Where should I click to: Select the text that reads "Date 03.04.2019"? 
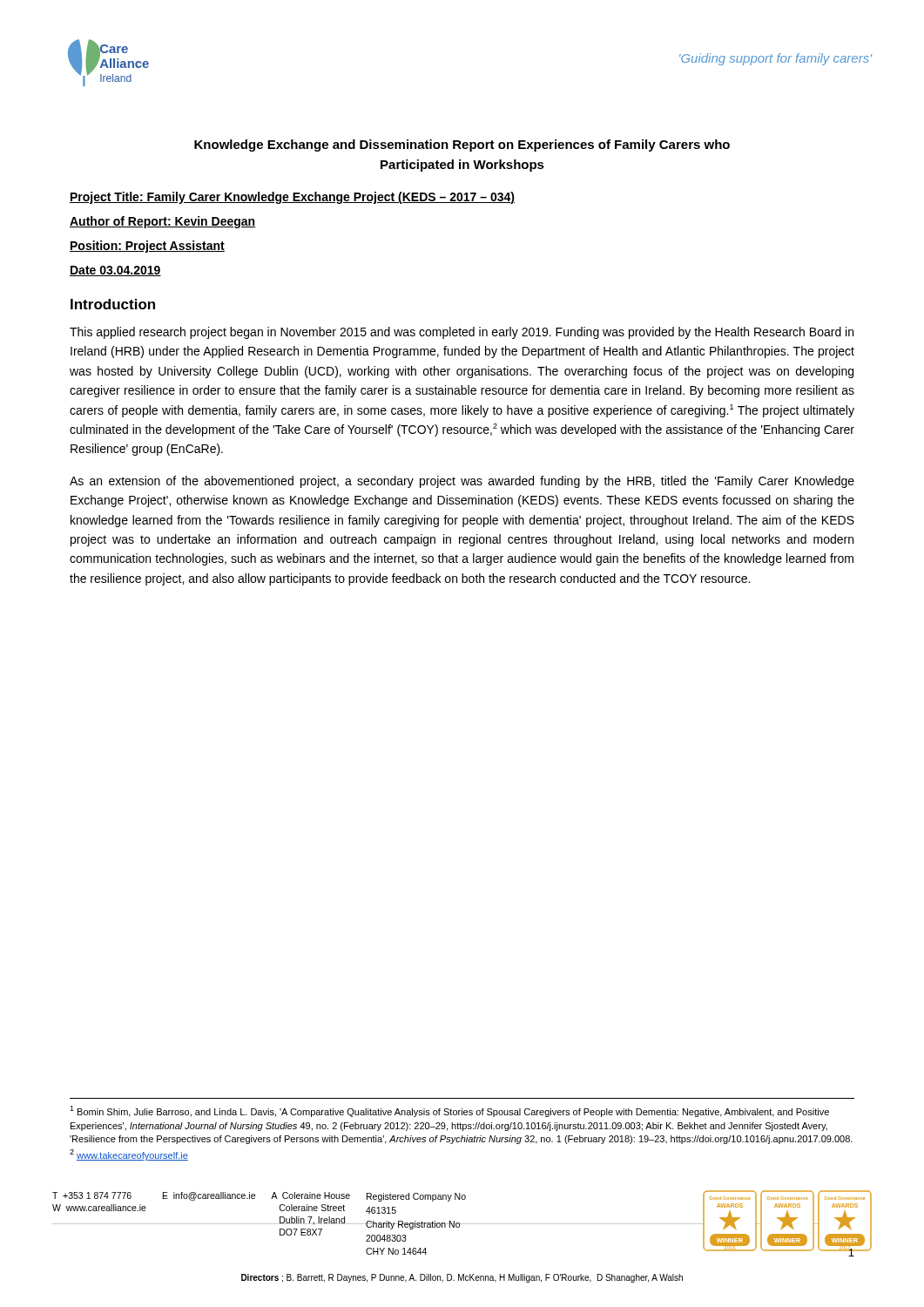click(115, 271)
